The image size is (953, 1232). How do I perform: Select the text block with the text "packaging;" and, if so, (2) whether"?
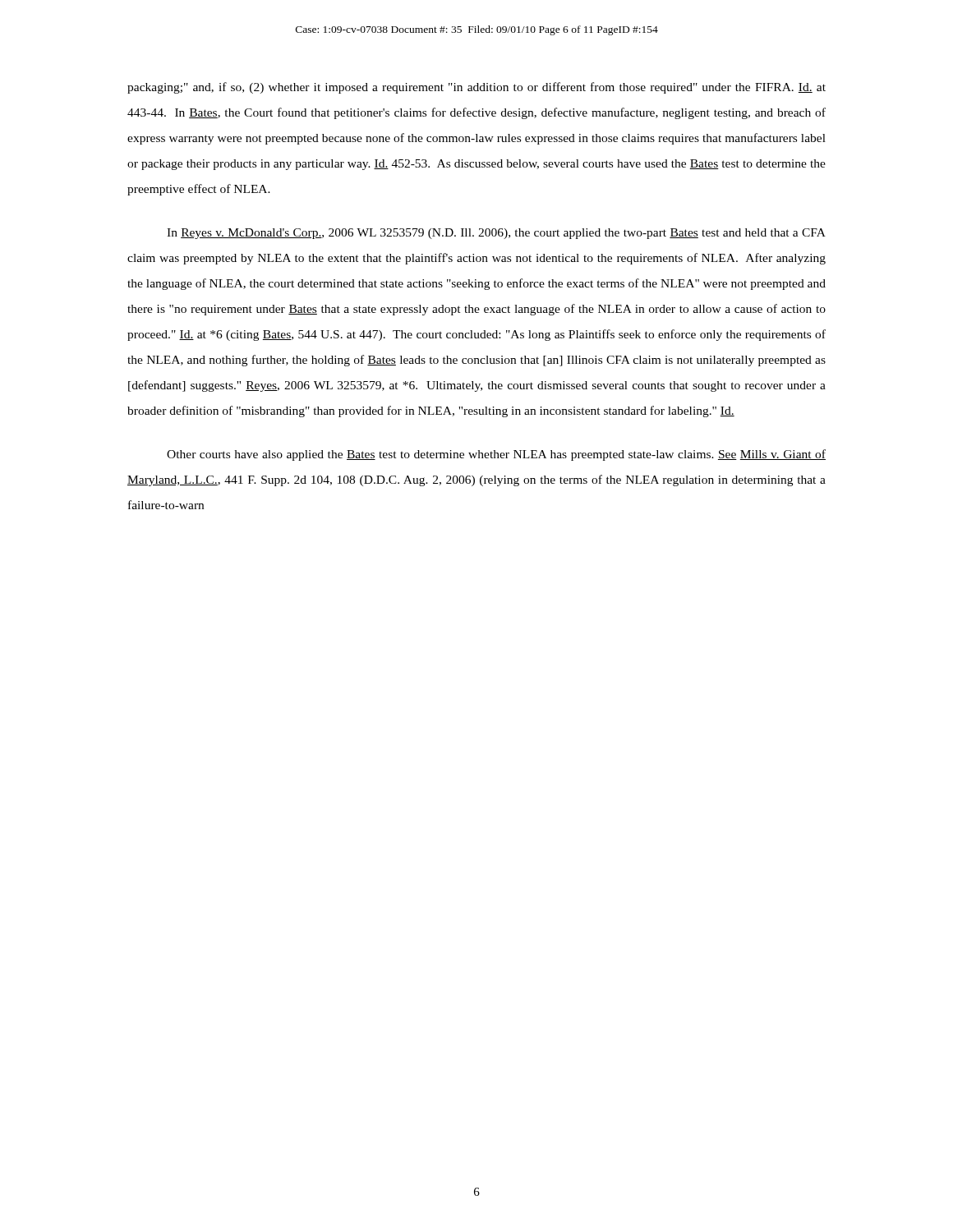pos(476,138)
